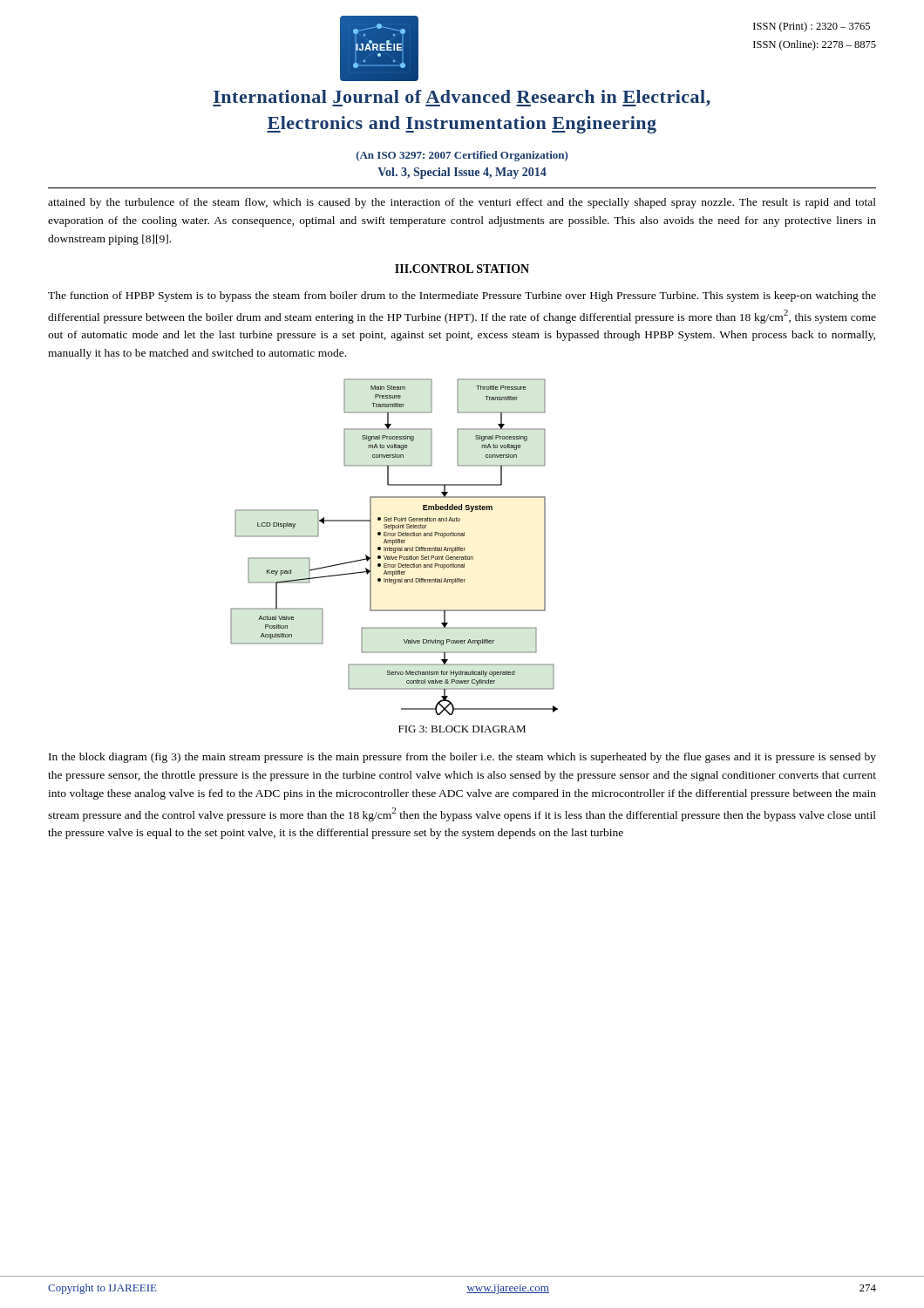Click a section header
The image size is (924, 1308).
click(x=462, y=269)
